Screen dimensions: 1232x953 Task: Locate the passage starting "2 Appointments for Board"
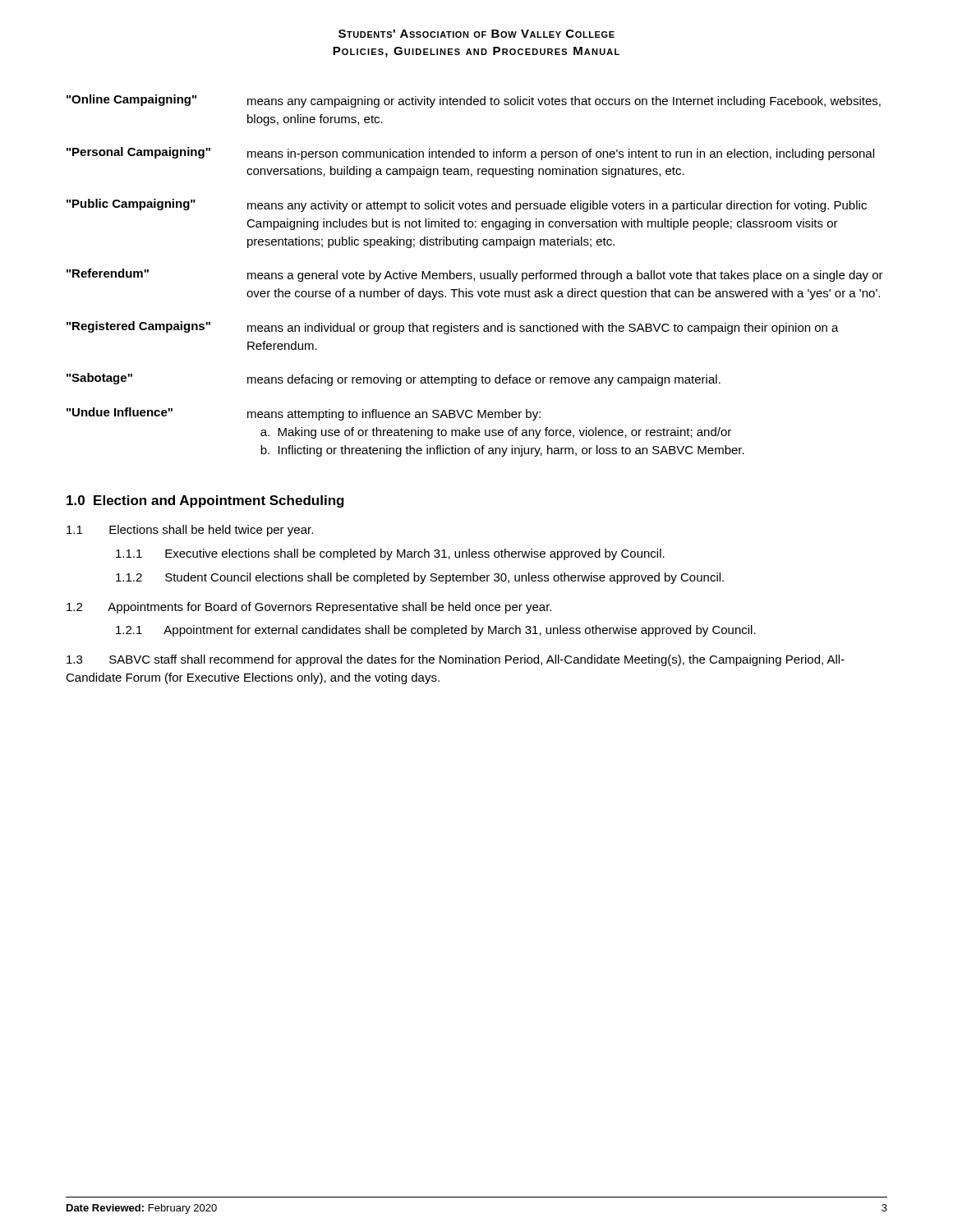pyautogui.click(x=309, y=606)
